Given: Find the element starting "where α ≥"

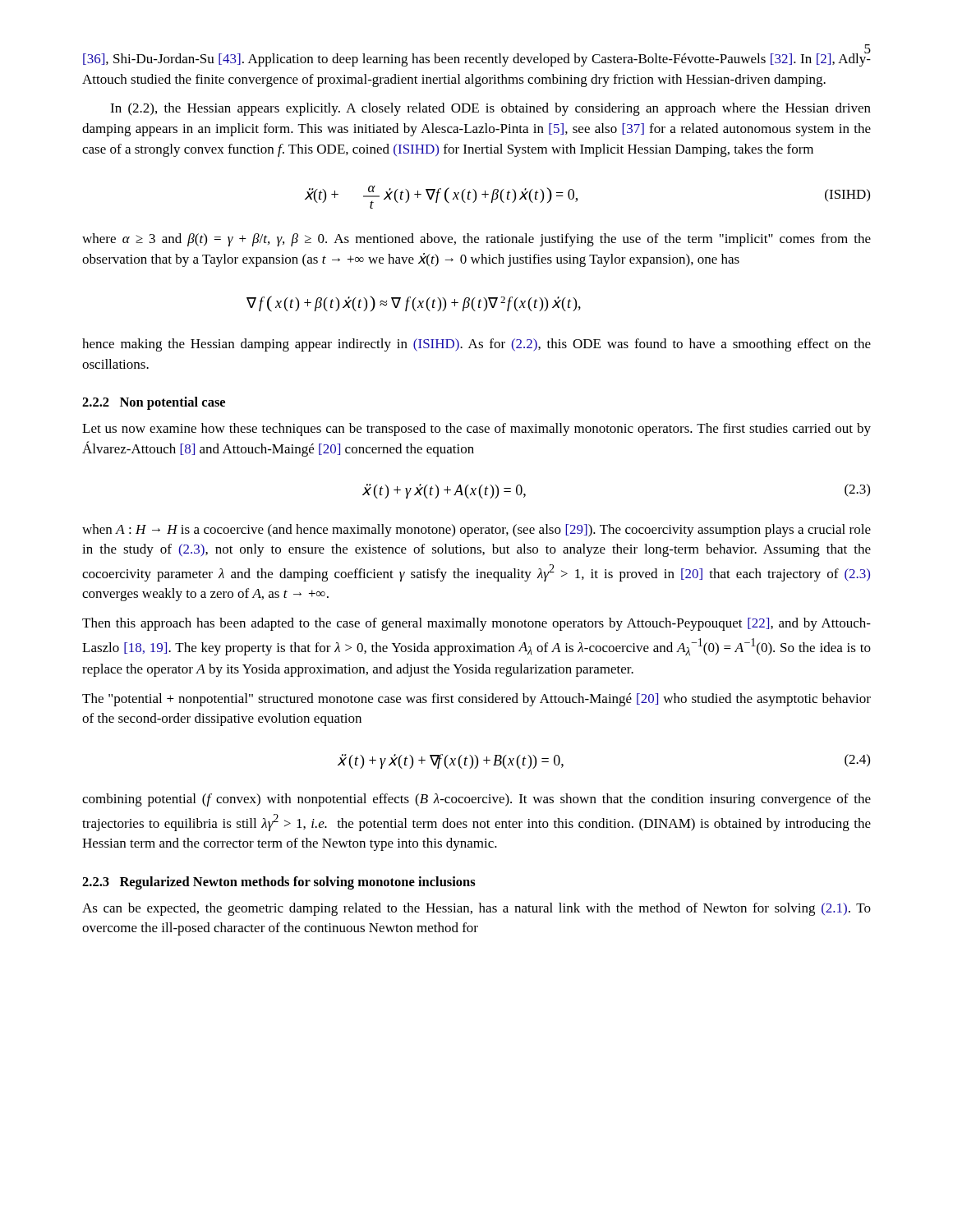Looking at the screenshot, I should (x=476, y=249).
